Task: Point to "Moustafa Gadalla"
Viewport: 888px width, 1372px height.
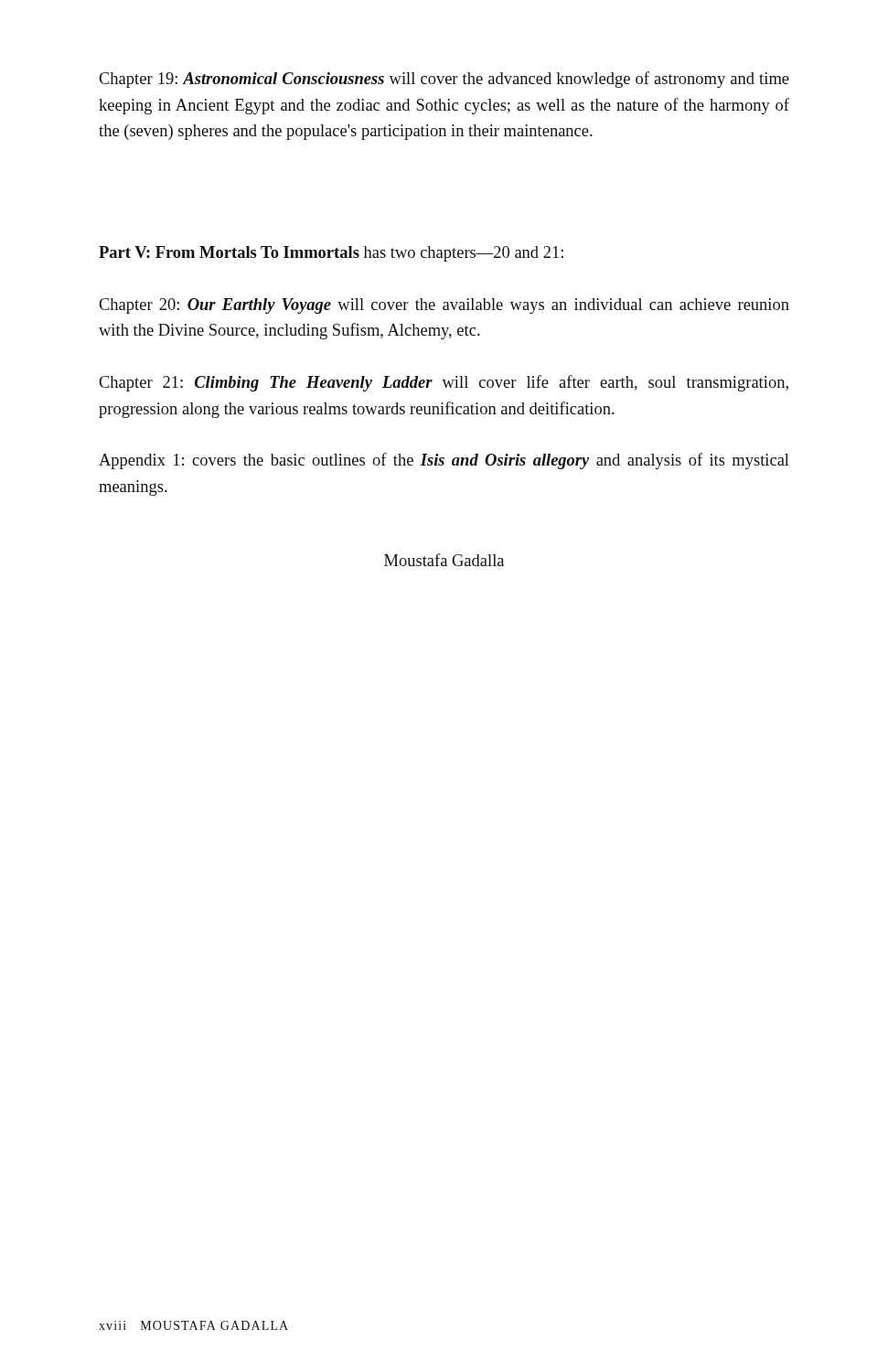Action: [444, 560]
